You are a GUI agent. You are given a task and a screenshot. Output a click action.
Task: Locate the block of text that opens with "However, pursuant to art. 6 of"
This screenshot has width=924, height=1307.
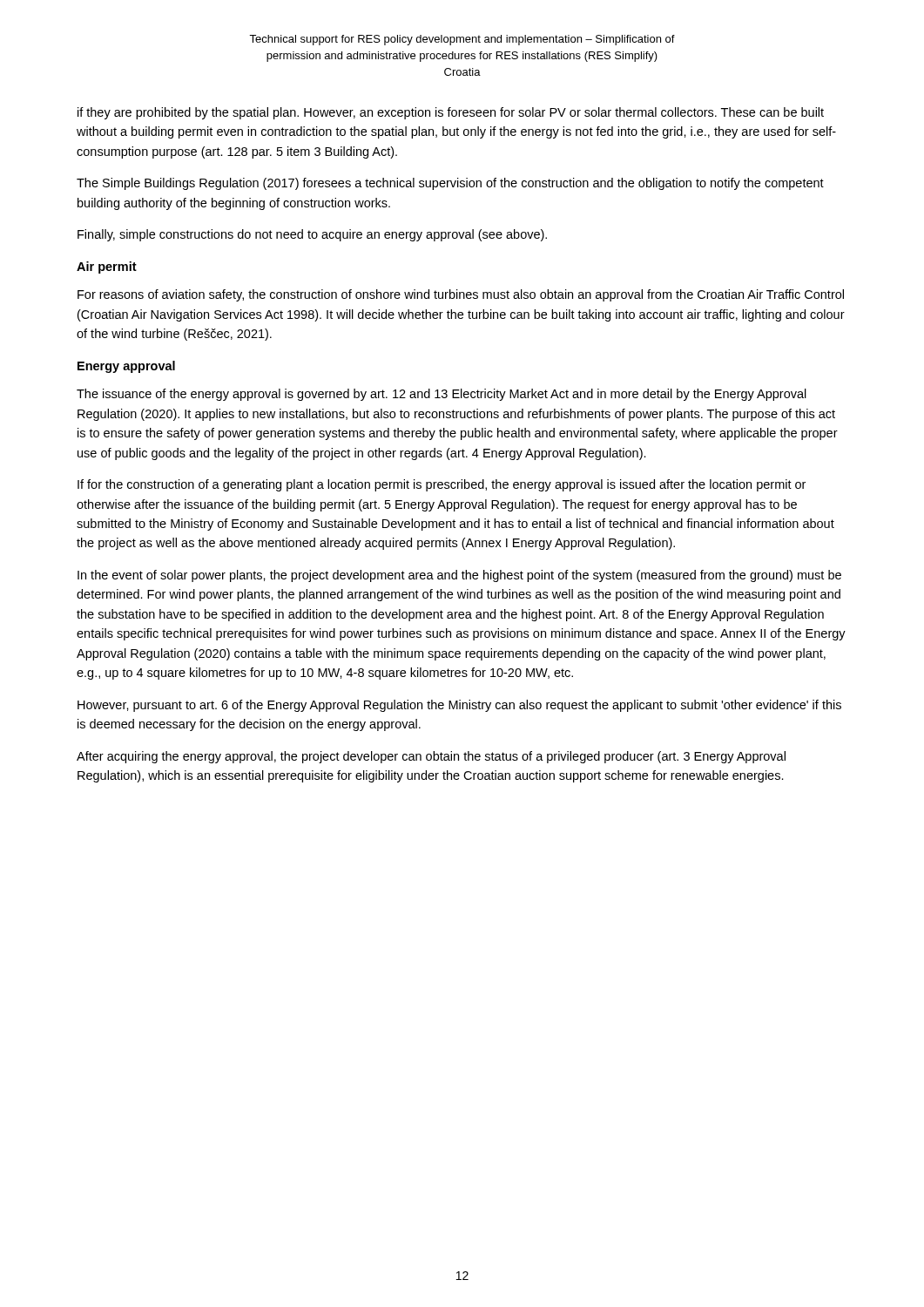pyautogui.click(x=459, y=714)
